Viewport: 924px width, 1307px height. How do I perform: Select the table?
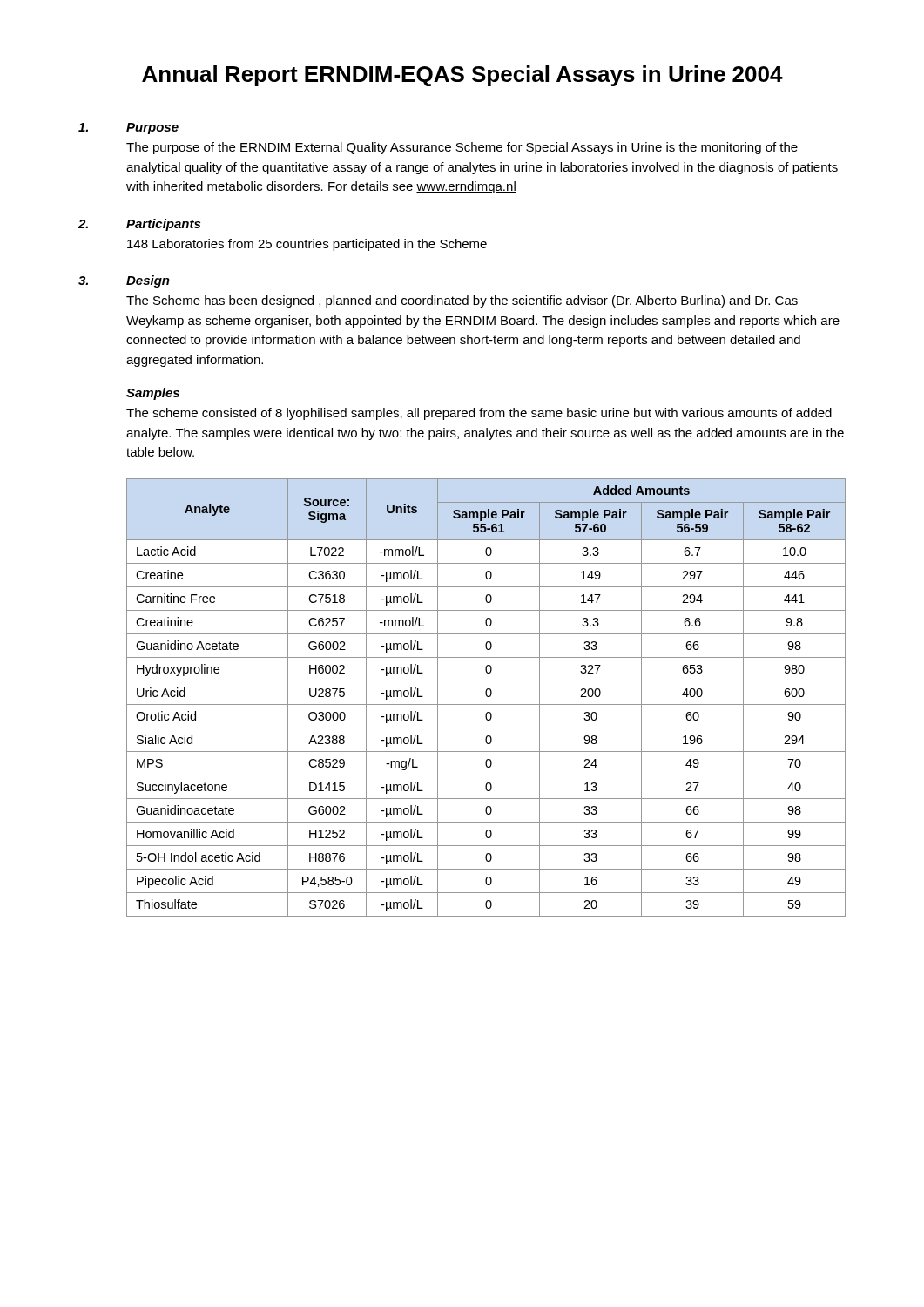pos(486,697)
